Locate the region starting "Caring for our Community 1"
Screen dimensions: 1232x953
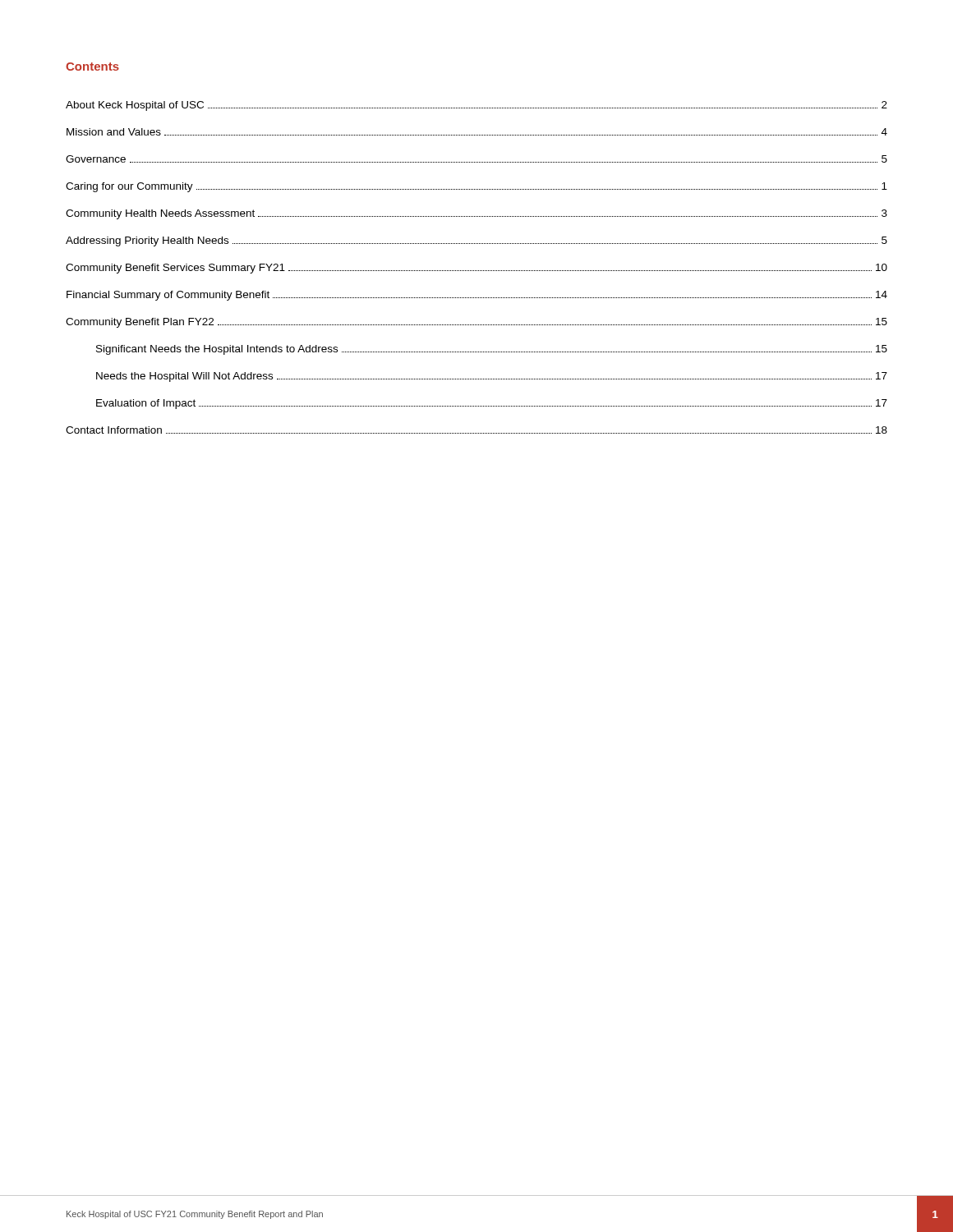(x=476, y=186)
